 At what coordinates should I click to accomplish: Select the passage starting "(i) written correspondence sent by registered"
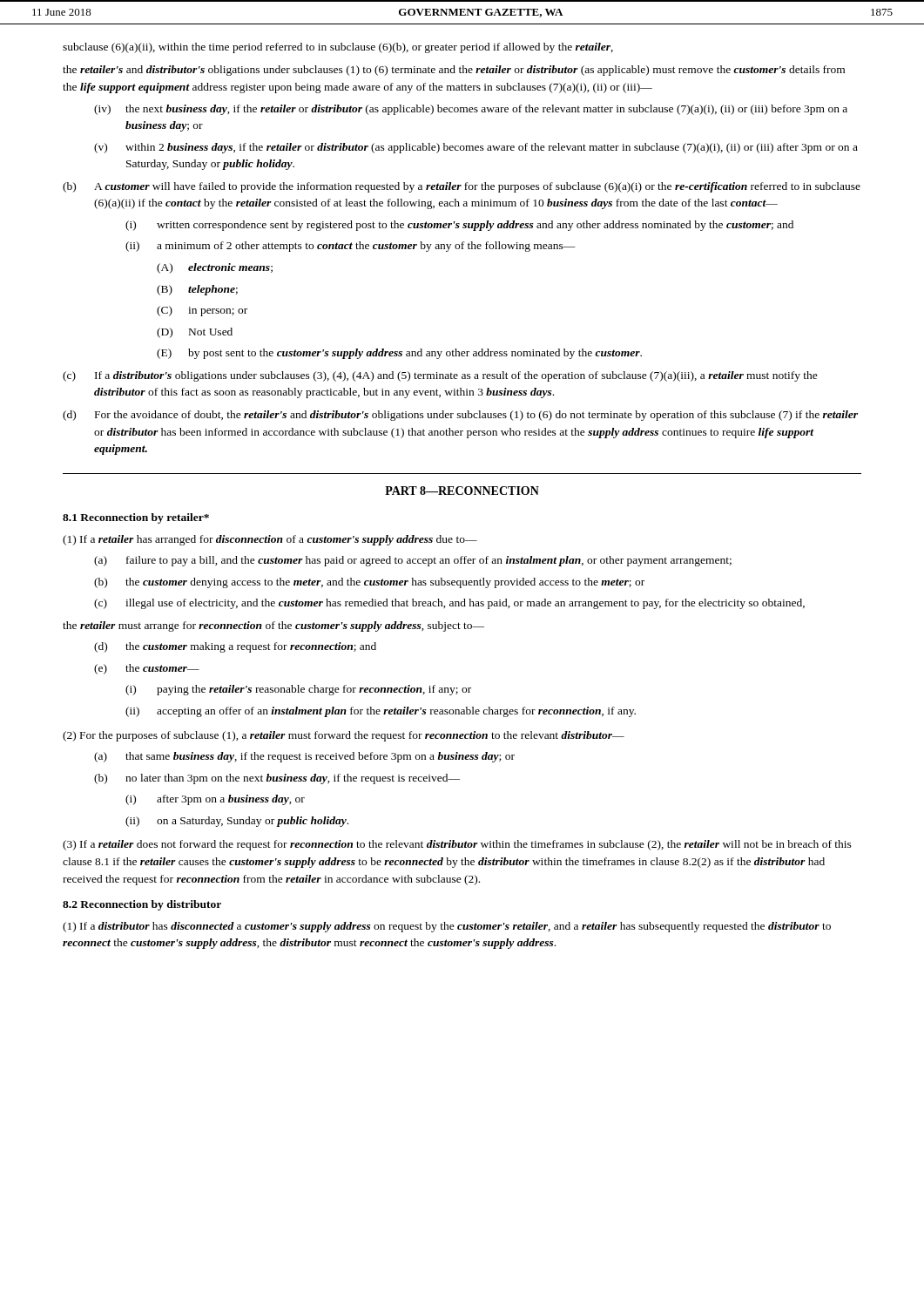(x=493, y=225)
